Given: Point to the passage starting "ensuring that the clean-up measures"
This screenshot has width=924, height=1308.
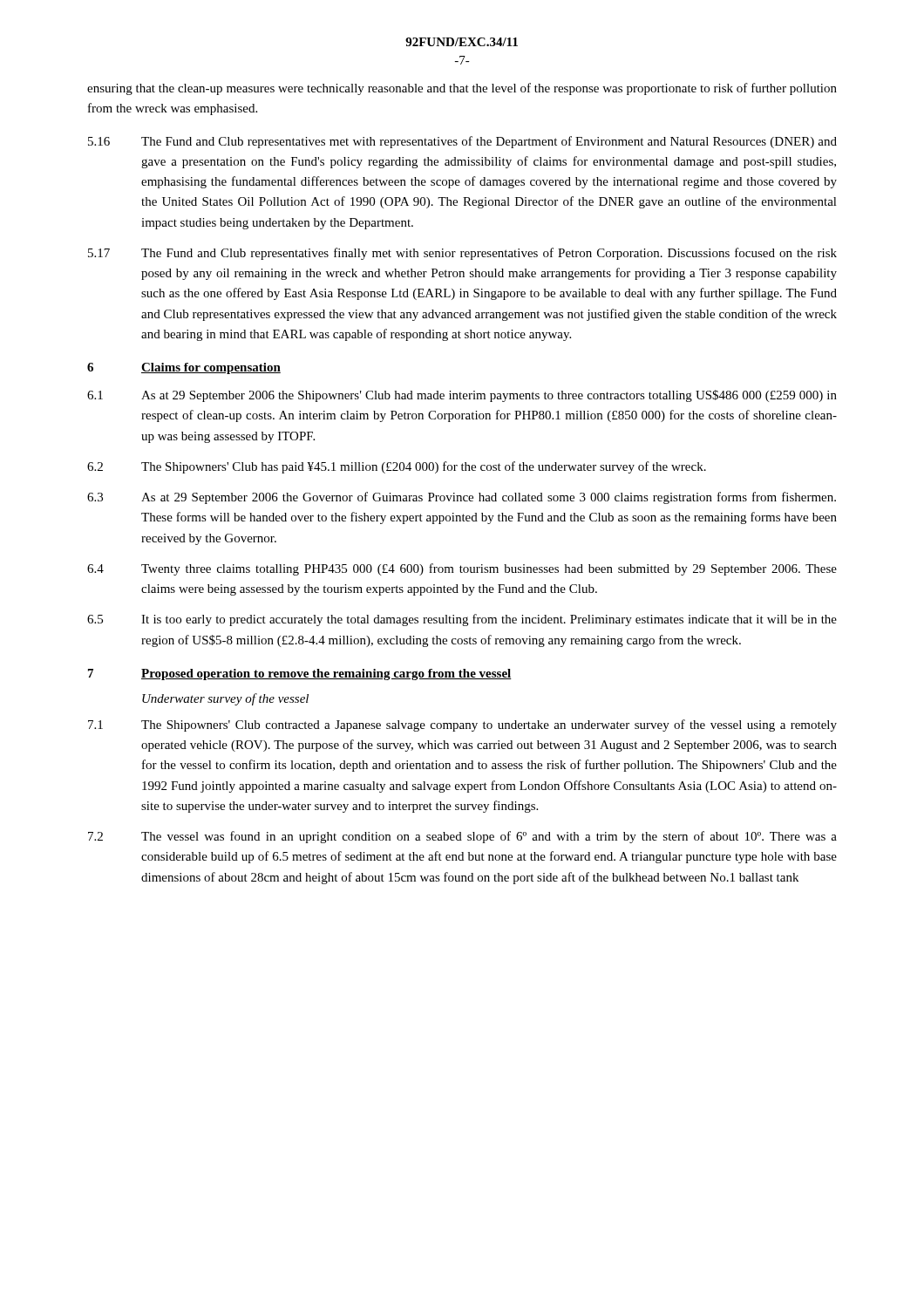Looking at the screenshot, I should [462, 98].
